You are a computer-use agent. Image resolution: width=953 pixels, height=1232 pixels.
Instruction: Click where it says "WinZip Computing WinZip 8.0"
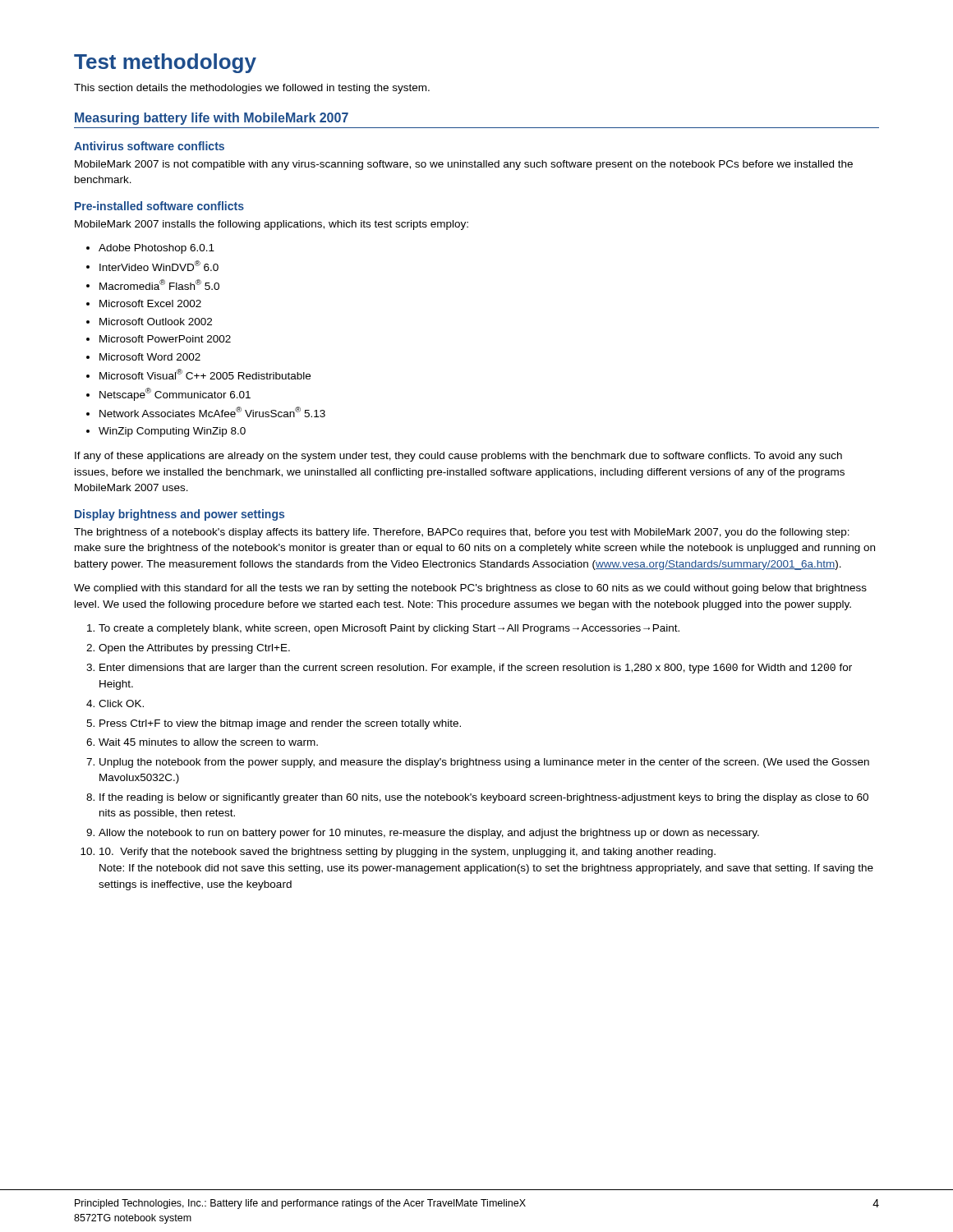(x=172, y=432)
